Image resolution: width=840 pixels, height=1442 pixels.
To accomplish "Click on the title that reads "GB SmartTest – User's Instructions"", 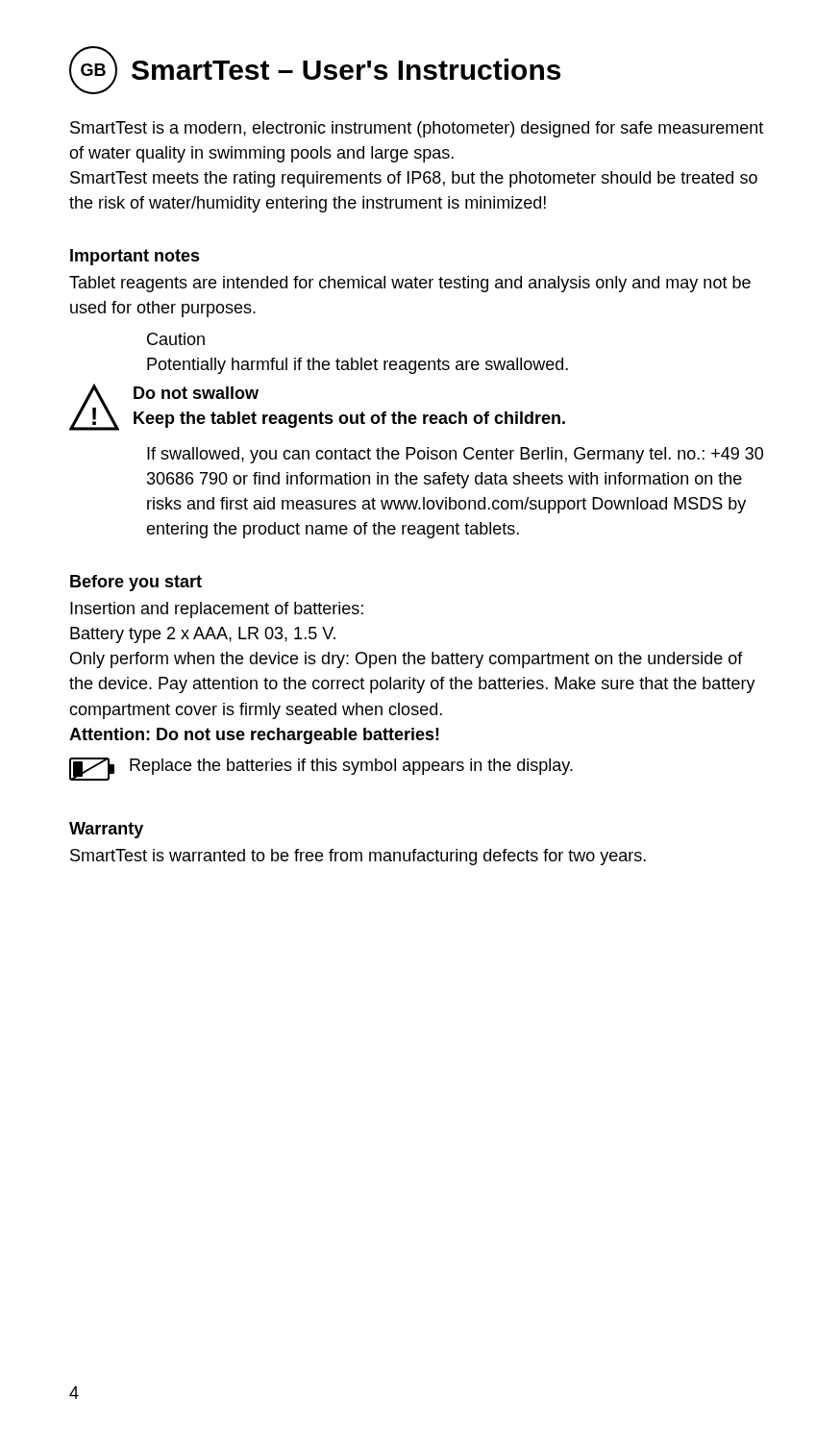I will pyautogui.click(x=315, y=70).
